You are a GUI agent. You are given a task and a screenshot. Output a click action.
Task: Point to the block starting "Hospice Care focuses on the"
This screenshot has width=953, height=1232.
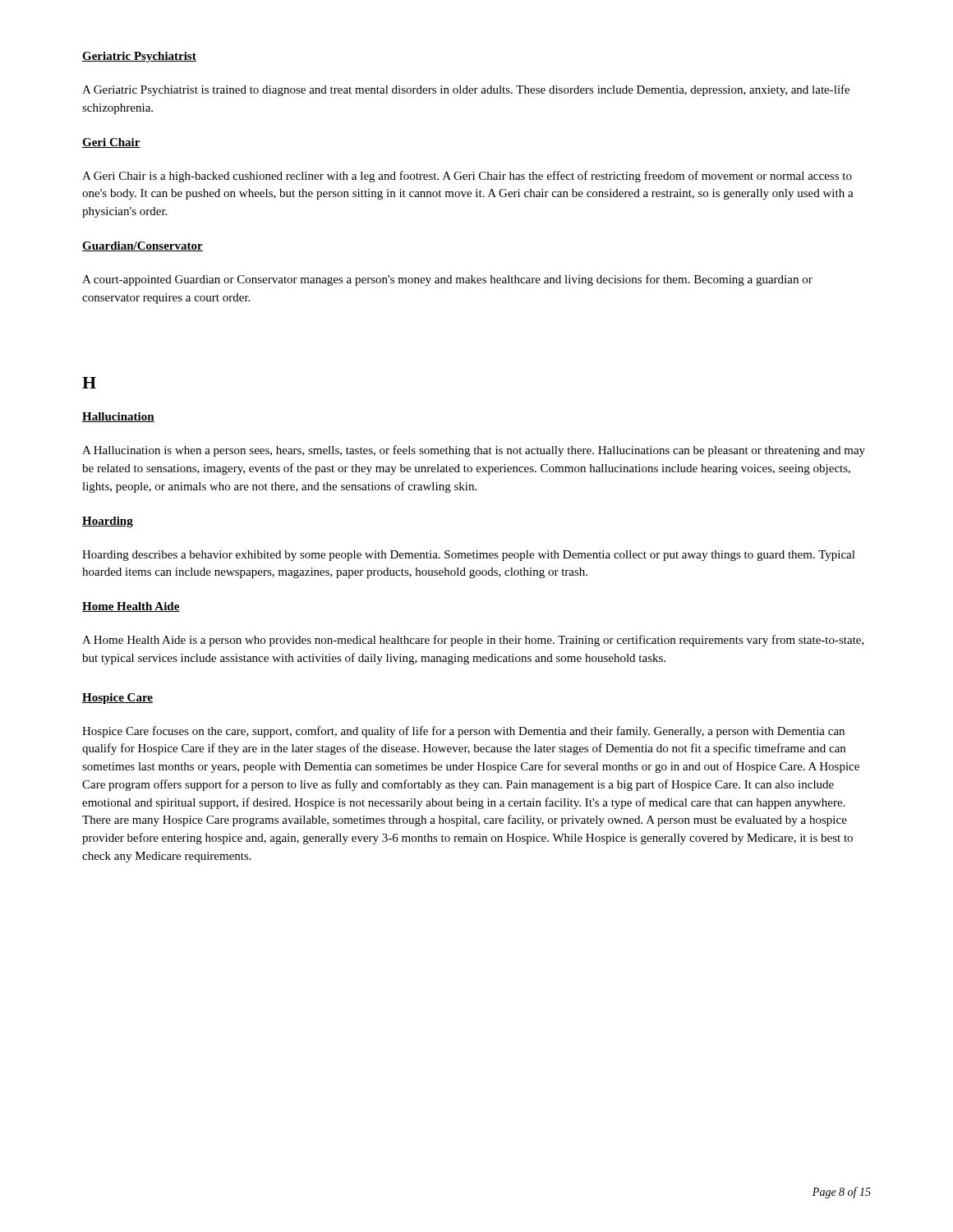point(476,794)
